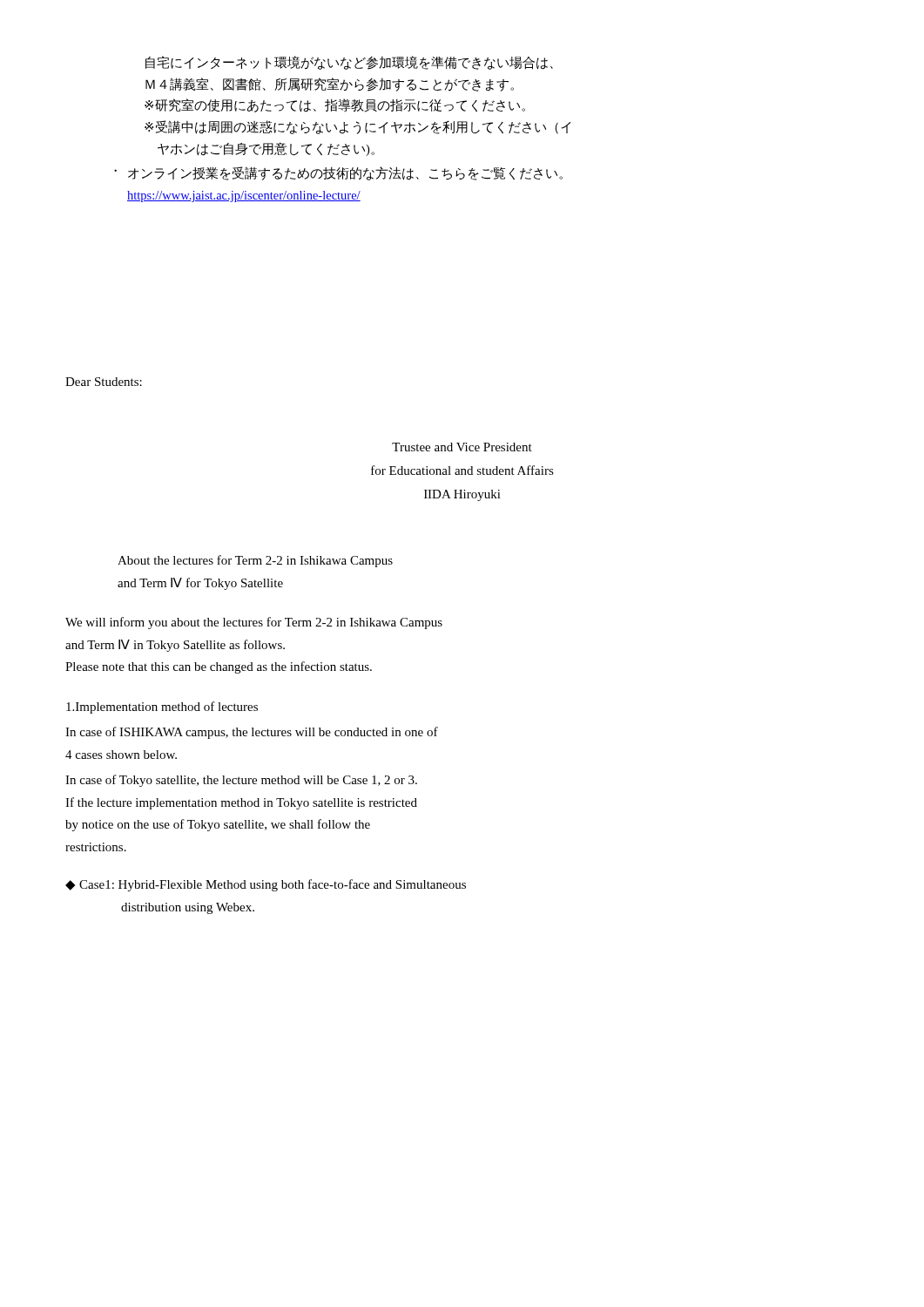Find the region starting "・ オンライン授業を受講するための技術的な方法は、こちらをご覧ください。 https://www.jaist.ac.jp/iscenter/online-lecture/"
The image size is (924, 1307).
(x=340, y=185)
